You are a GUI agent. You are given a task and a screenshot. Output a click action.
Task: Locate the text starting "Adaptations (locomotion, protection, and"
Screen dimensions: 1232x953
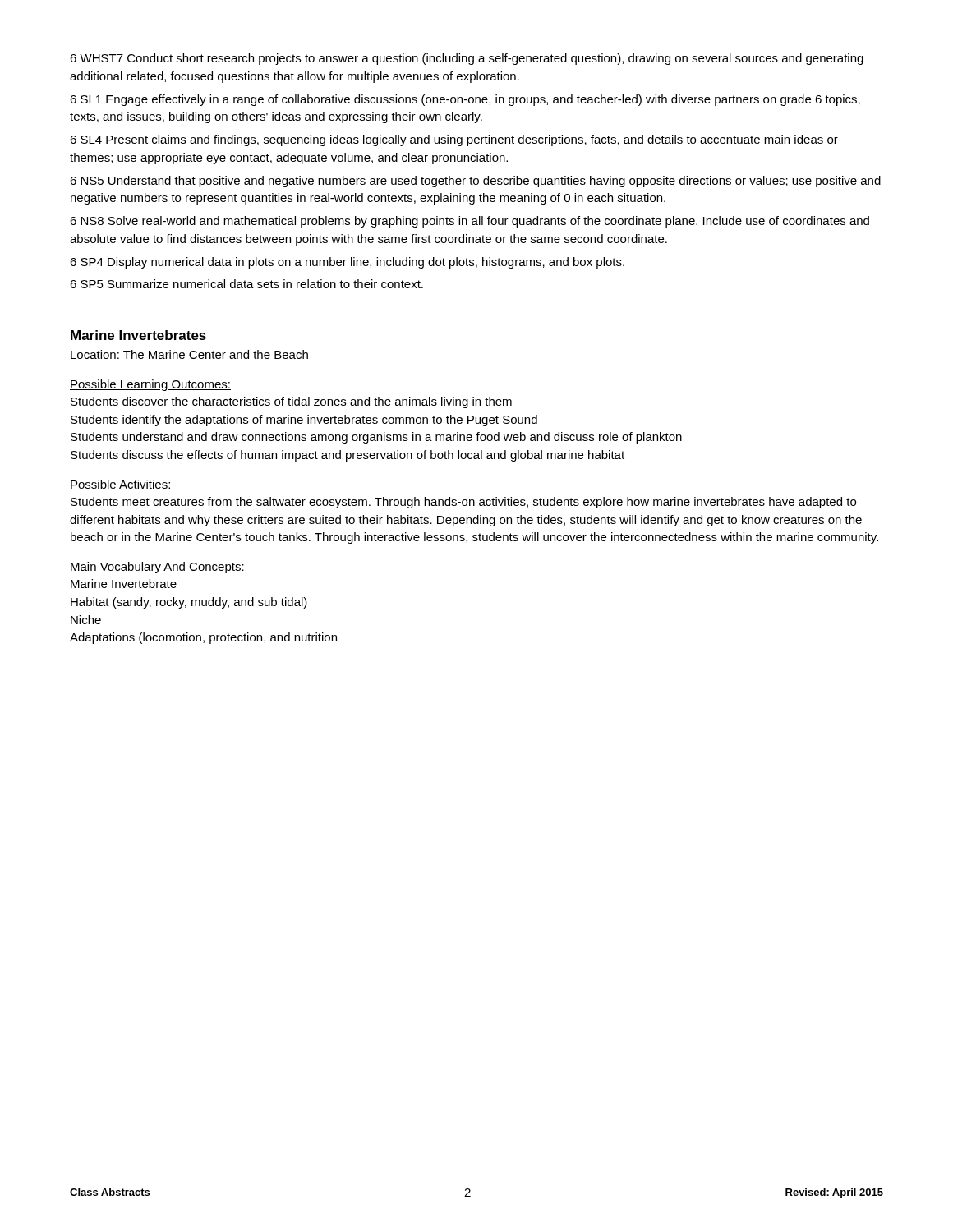point(204,637)
